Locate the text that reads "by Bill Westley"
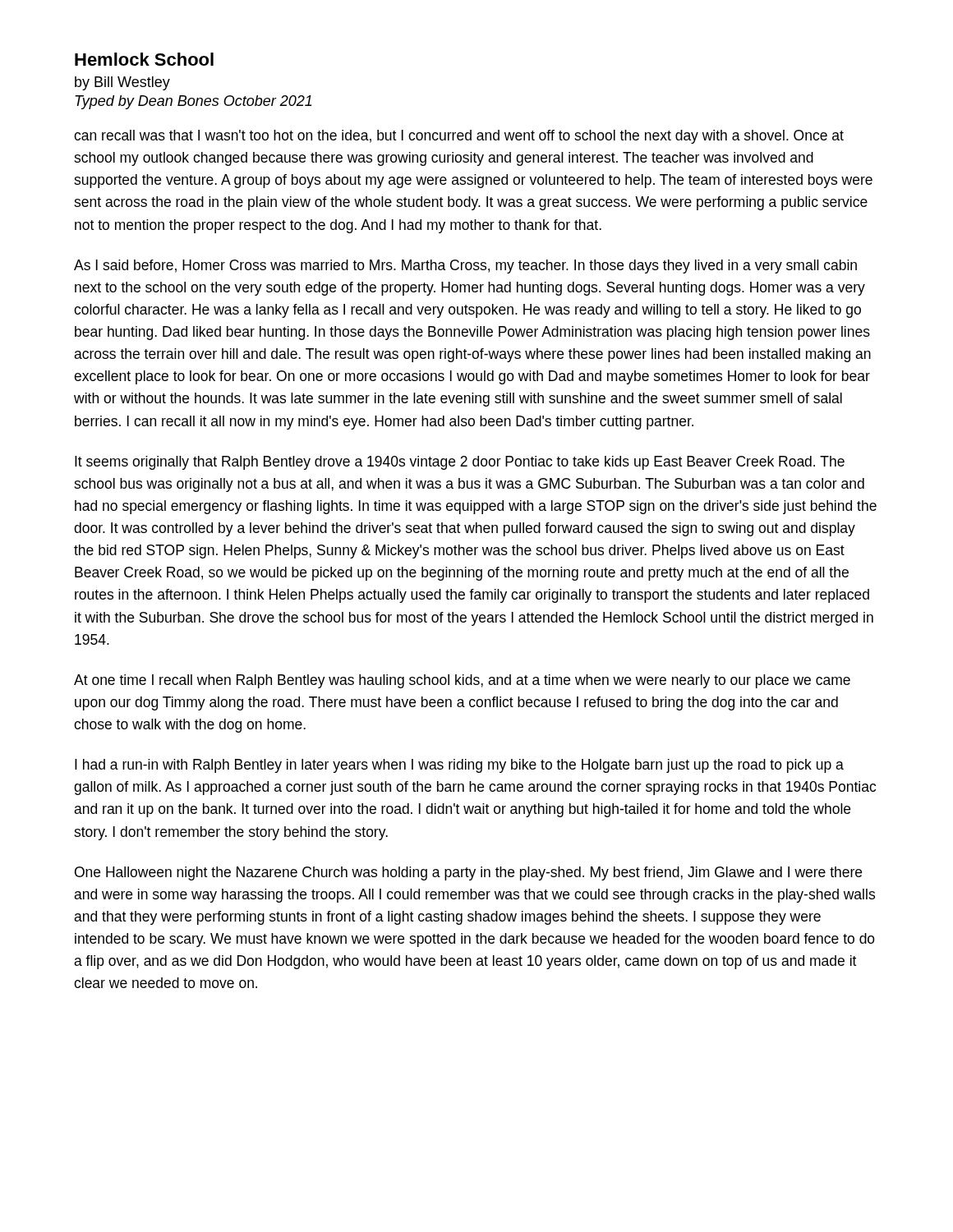Viewport: 953px width, 1232px height. [x=122, y=82]
